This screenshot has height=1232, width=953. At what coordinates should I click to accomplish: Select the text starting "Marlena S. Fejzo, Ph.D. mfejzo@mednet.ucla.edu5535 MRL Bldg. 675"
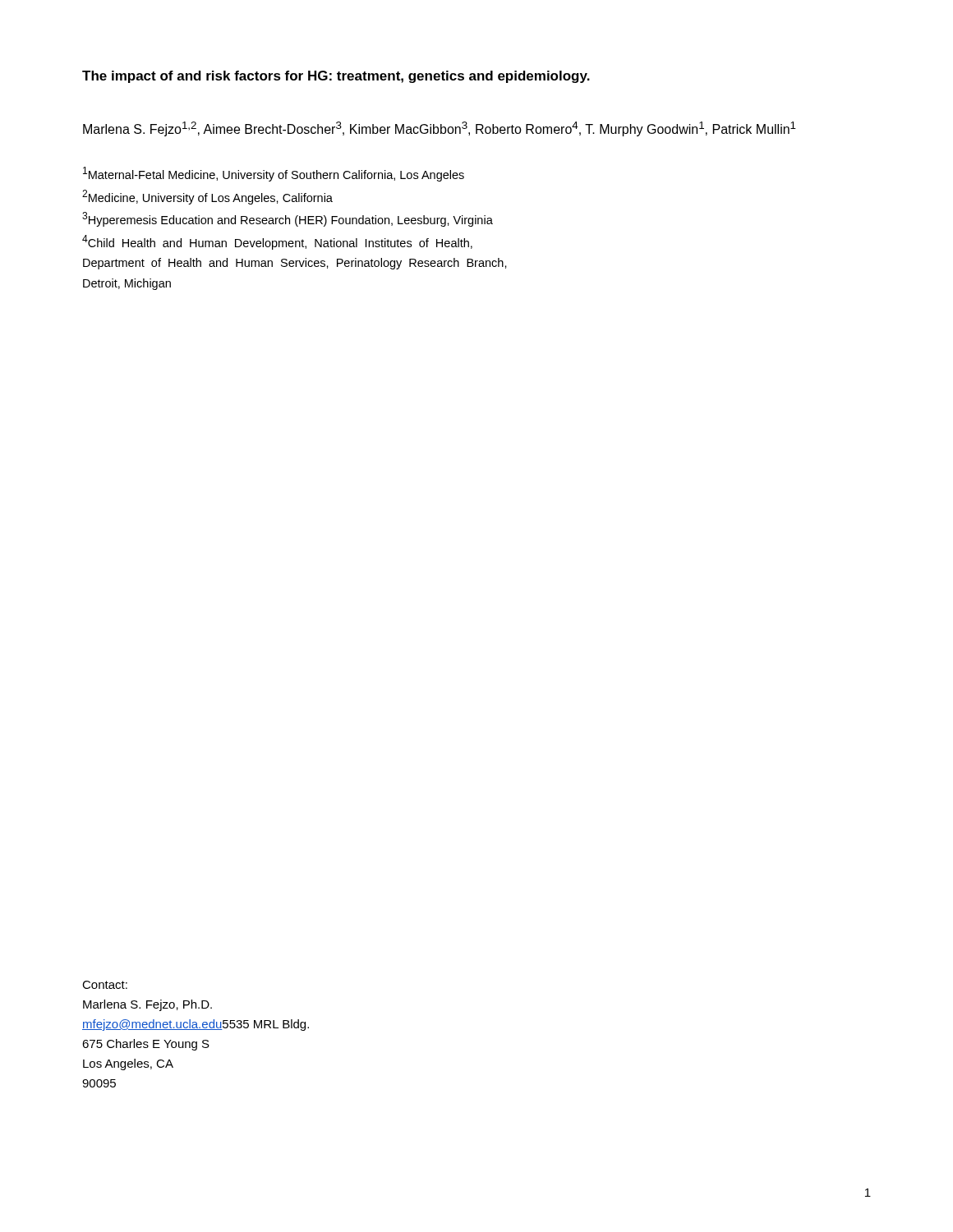point(196,1044)
